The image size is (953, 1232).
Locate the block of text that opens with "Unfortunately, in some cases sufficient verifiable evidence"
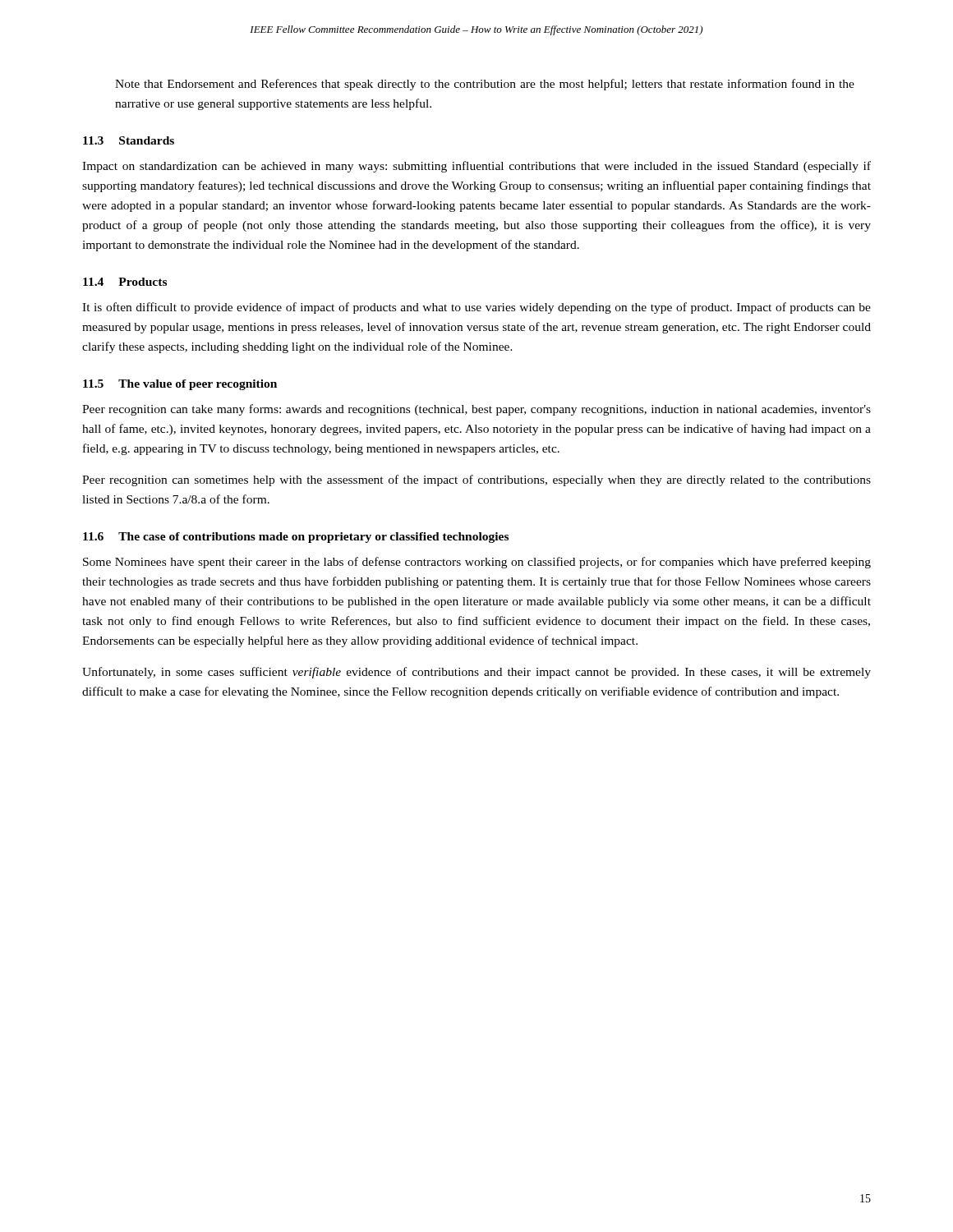pyautogui.click(x=476, y=682)
